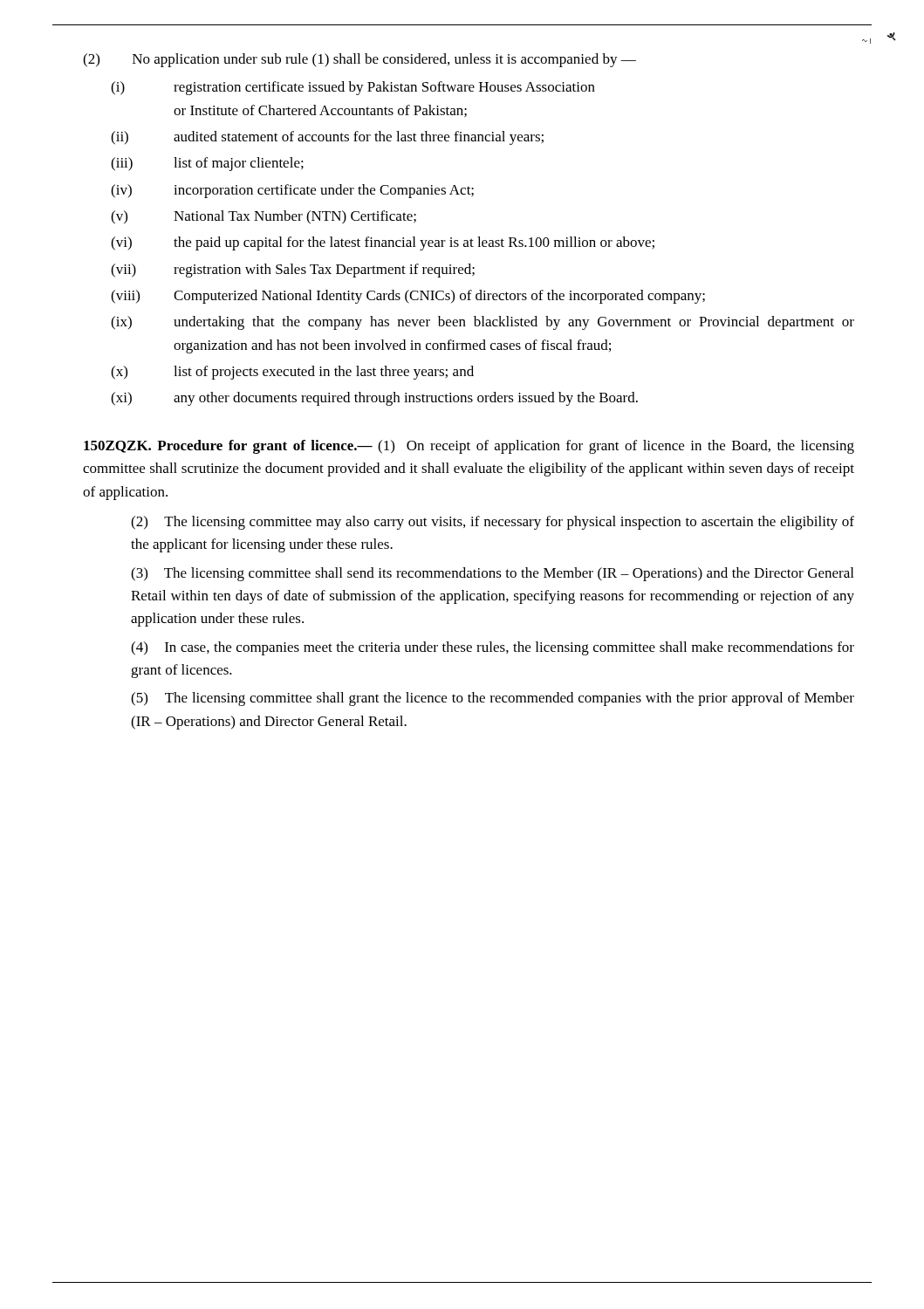The image size is (924, 1309).
Task: Select the region starting "(iii) list of"
Action: [207, 164]
